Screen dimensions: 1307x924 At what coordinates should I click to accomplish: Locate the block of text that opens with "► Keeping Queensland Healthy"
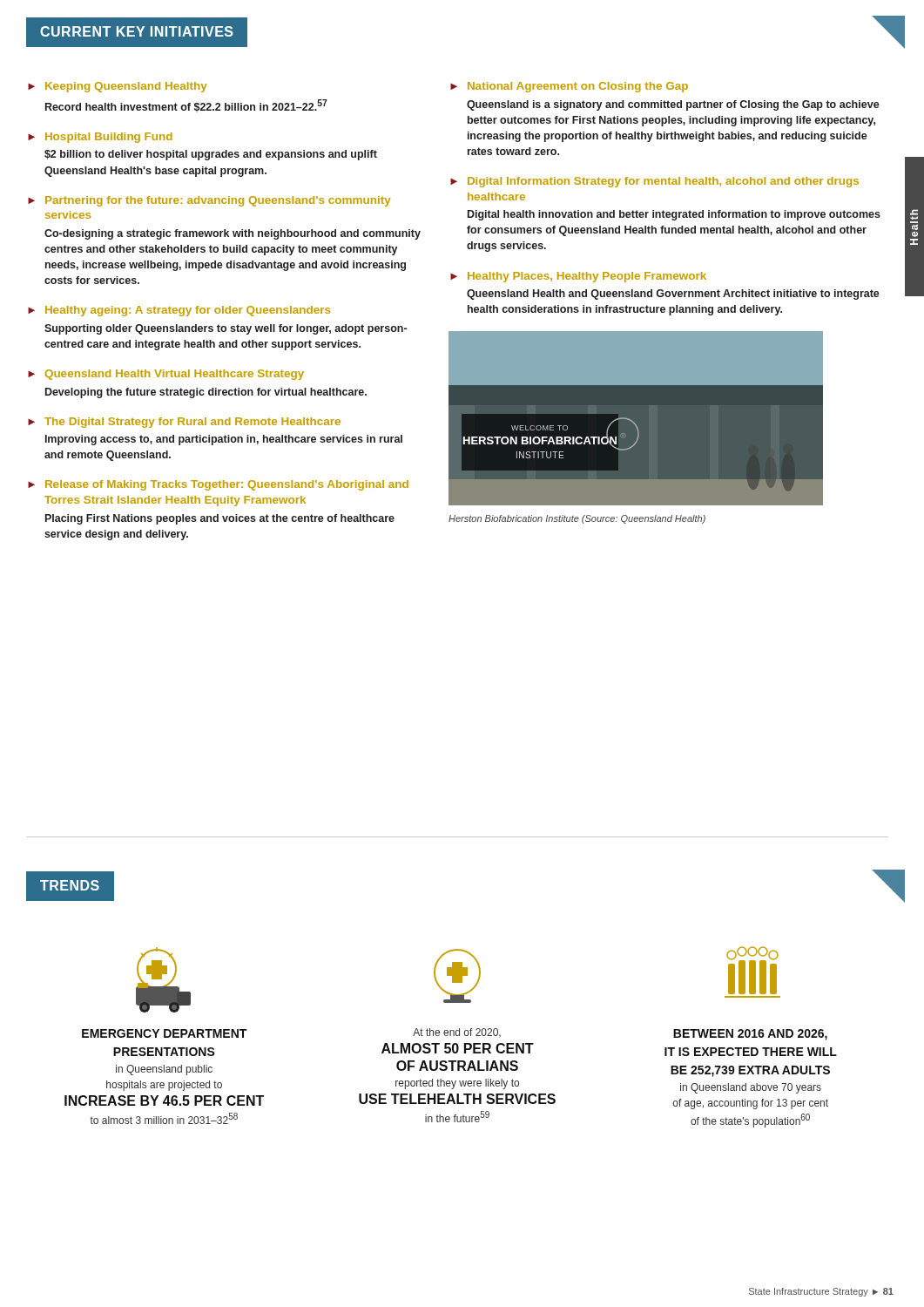pyautogui.click(x=177, y=97)
